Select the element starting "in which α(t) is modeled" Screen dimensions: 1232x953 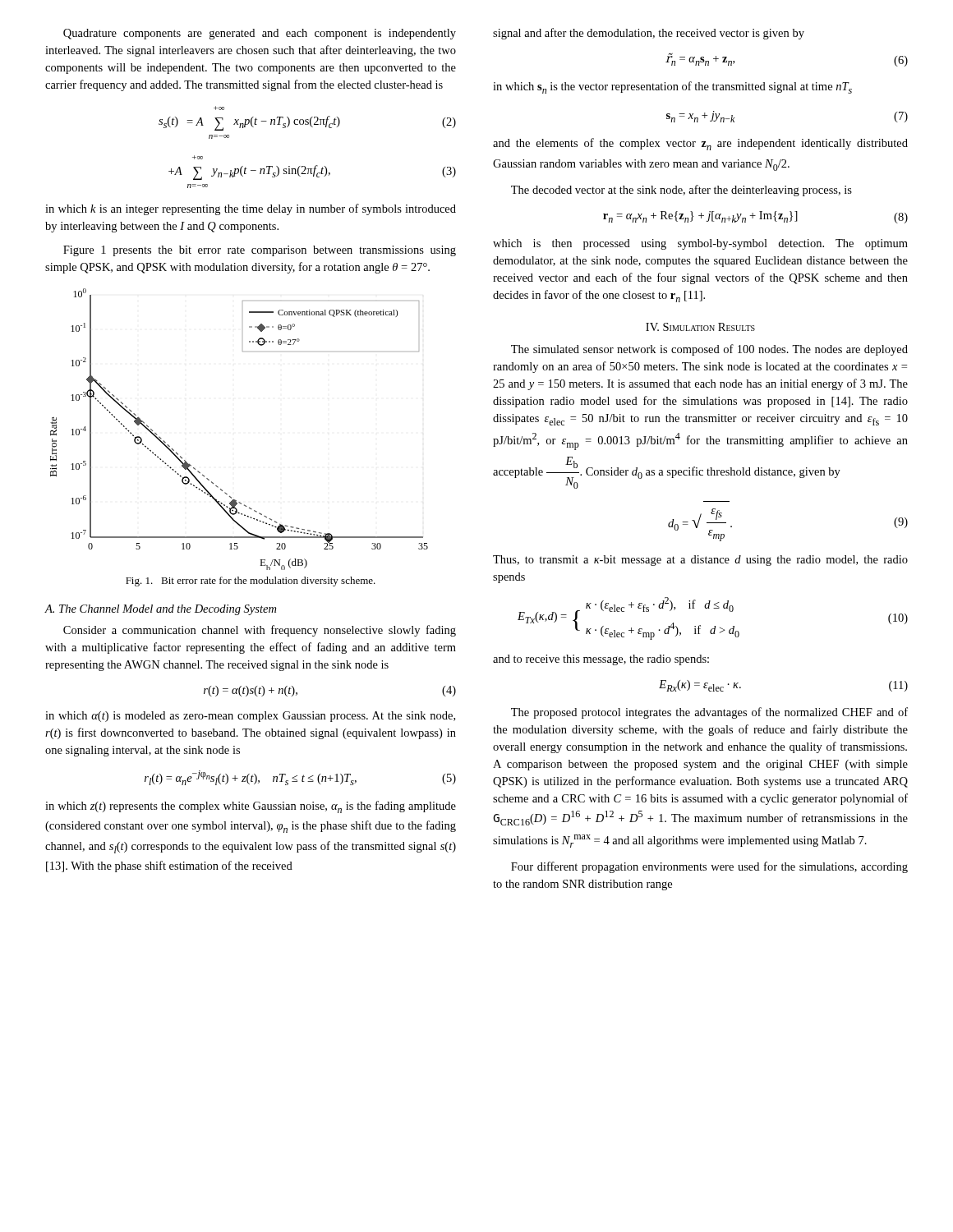tap(251, 733)
